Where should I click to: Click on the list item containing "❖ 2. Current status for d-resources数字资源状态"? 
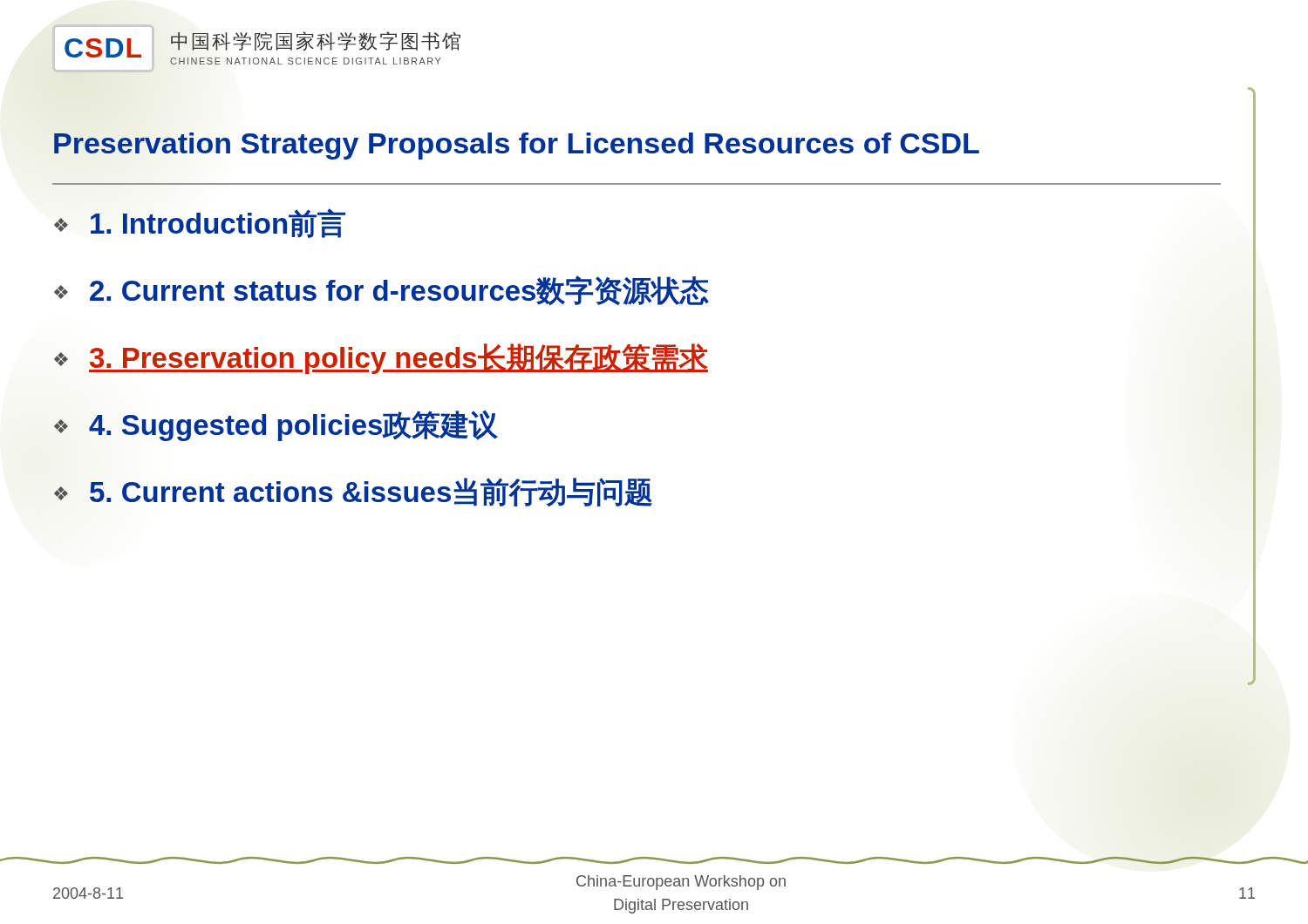click(381, 292)
